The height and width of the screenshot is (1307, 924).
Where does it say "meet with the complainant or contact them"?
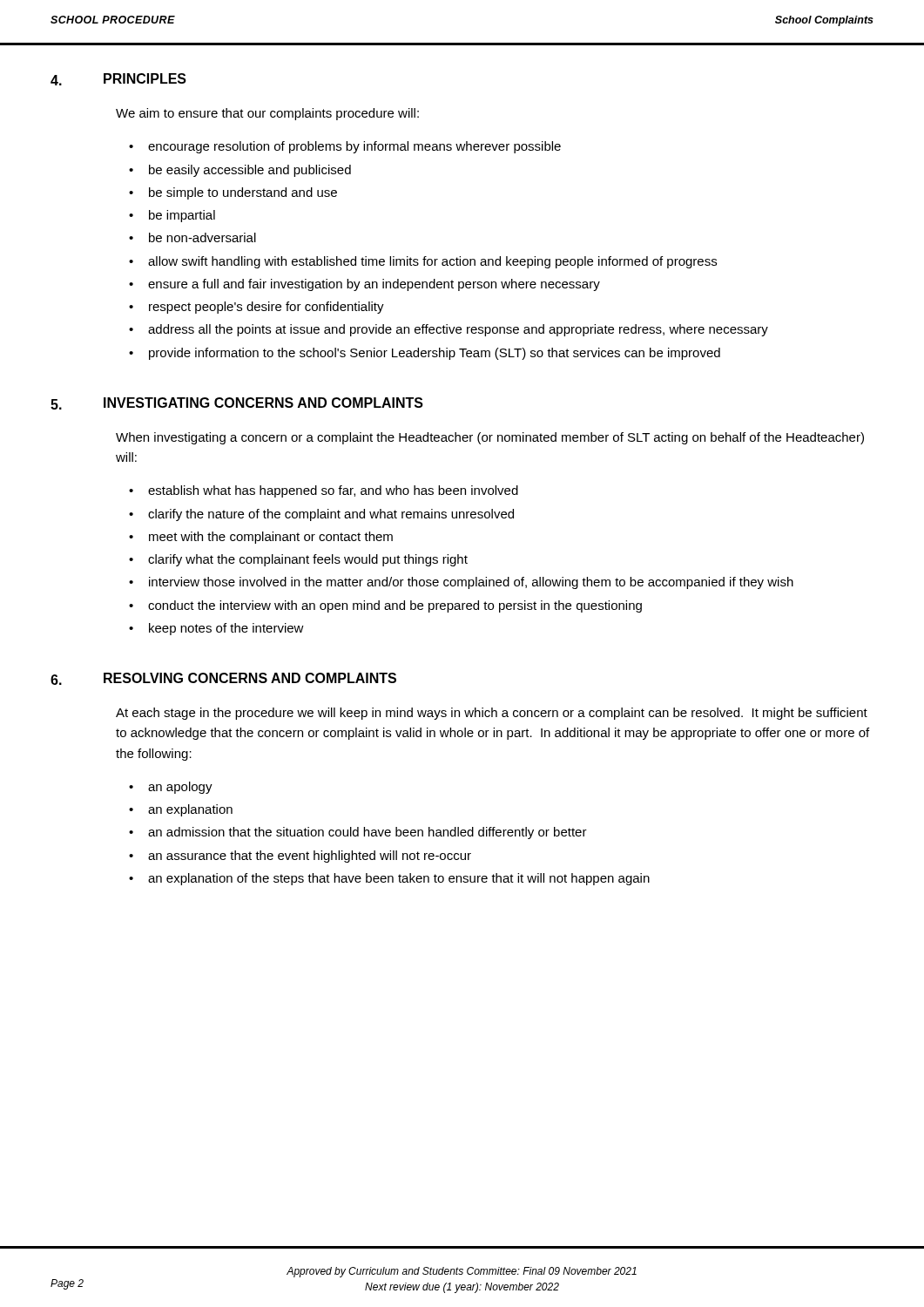tap(271, 536)
